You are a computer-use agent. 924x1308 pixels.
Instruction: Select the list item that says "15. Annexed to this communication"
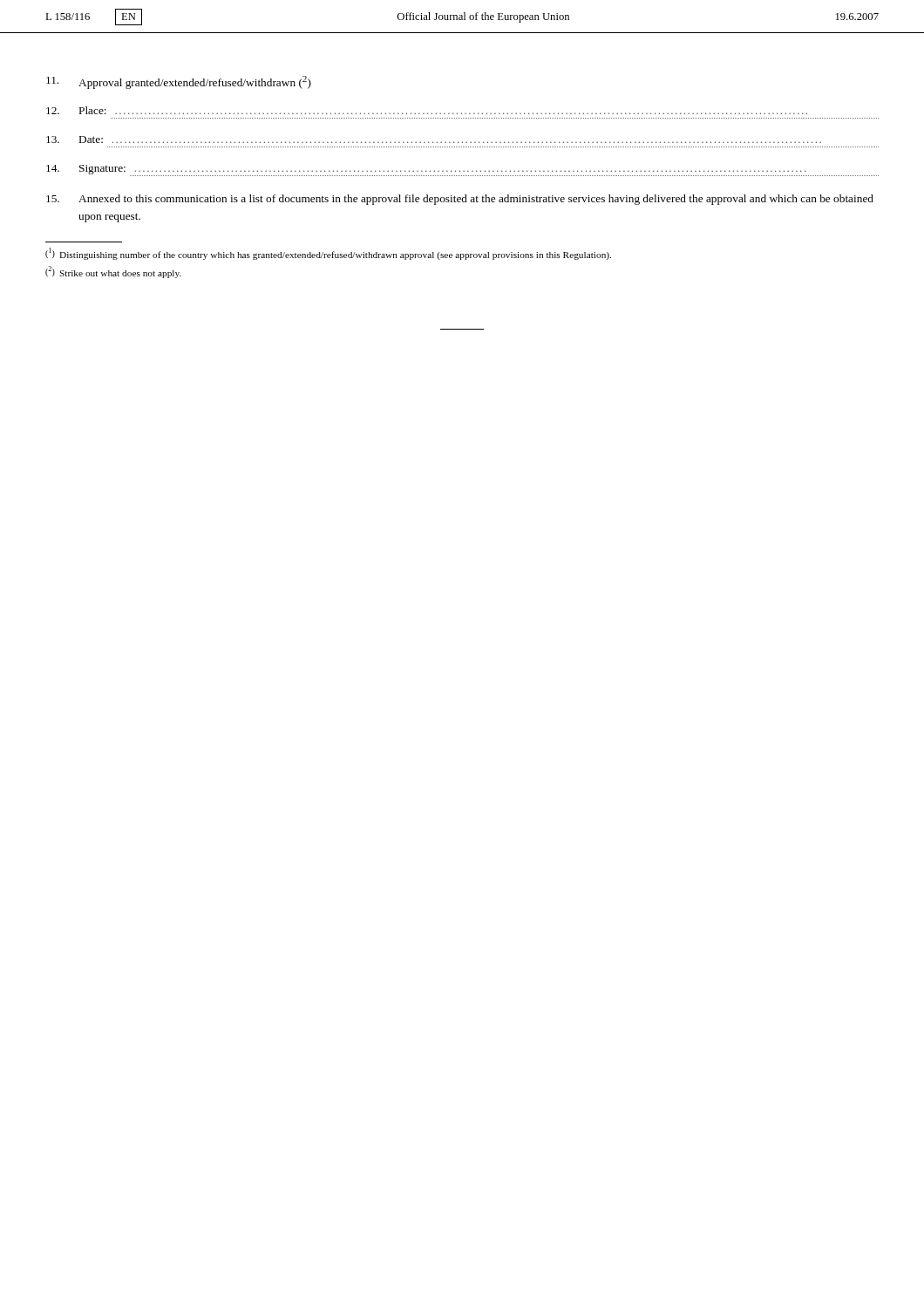[462, 207]
